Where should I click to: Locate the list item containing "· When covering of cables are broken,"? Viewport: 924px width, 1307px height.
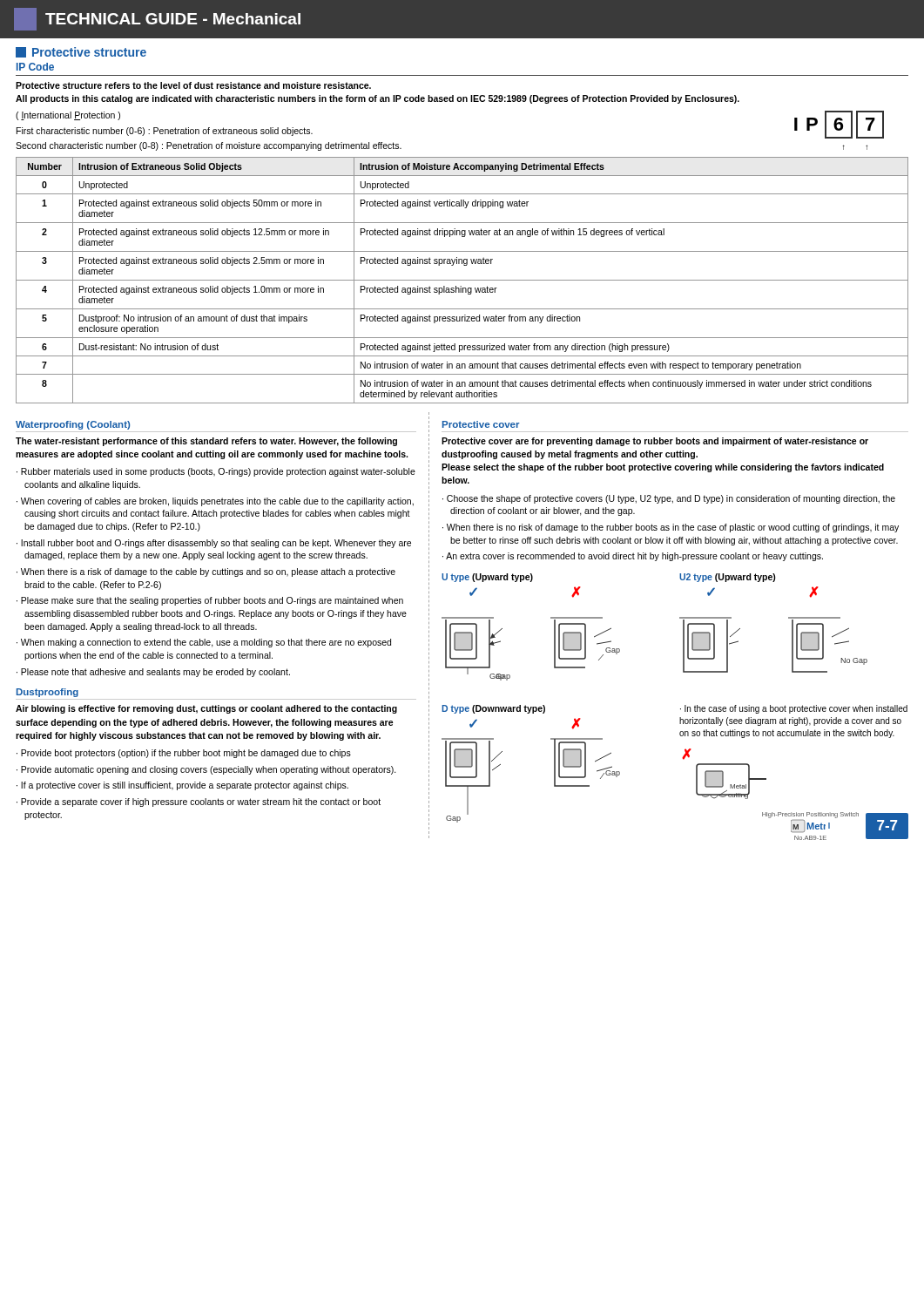215,513
